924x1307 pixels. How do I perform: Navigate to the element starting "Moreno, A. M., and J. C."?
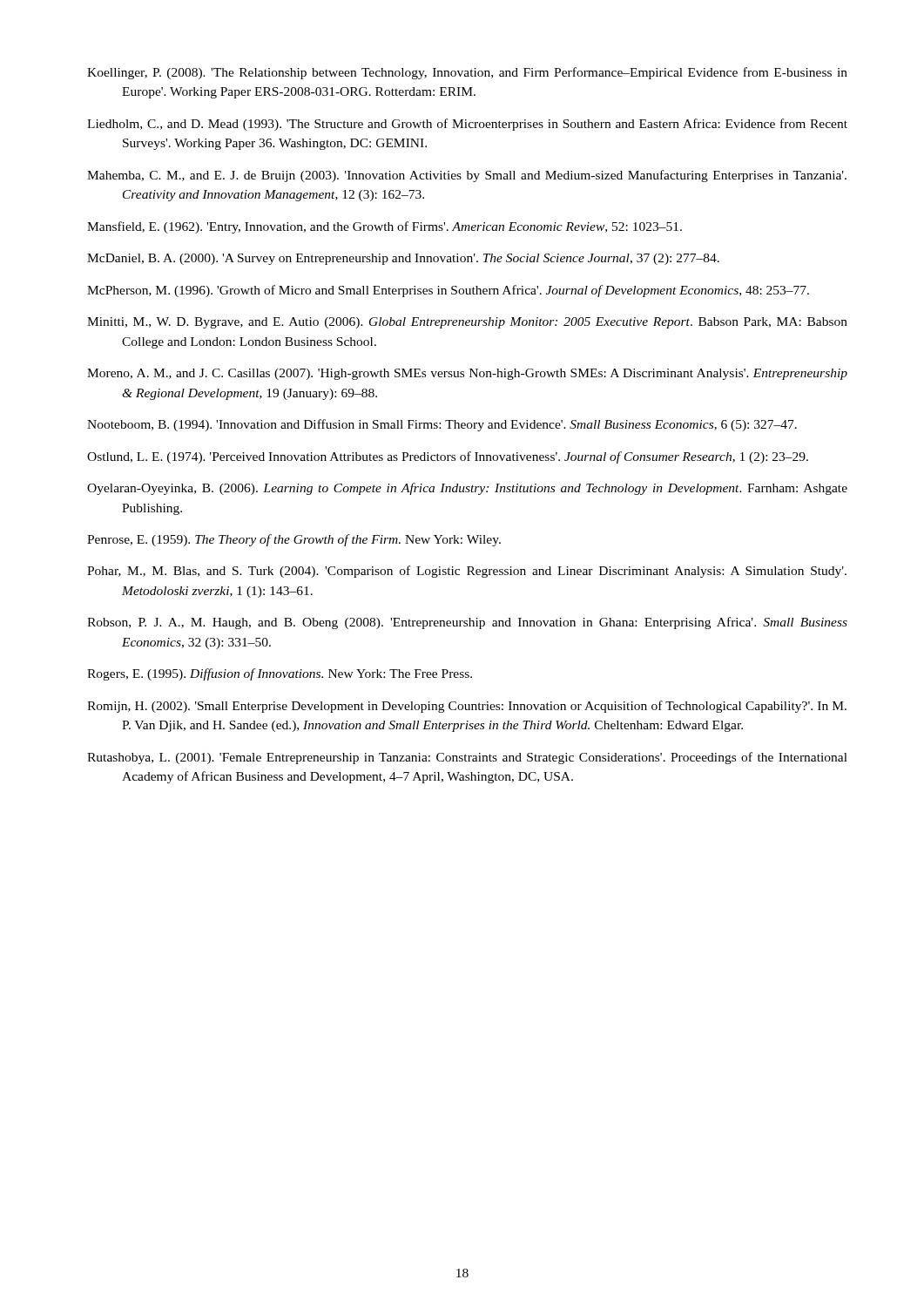tap(467, 382)
